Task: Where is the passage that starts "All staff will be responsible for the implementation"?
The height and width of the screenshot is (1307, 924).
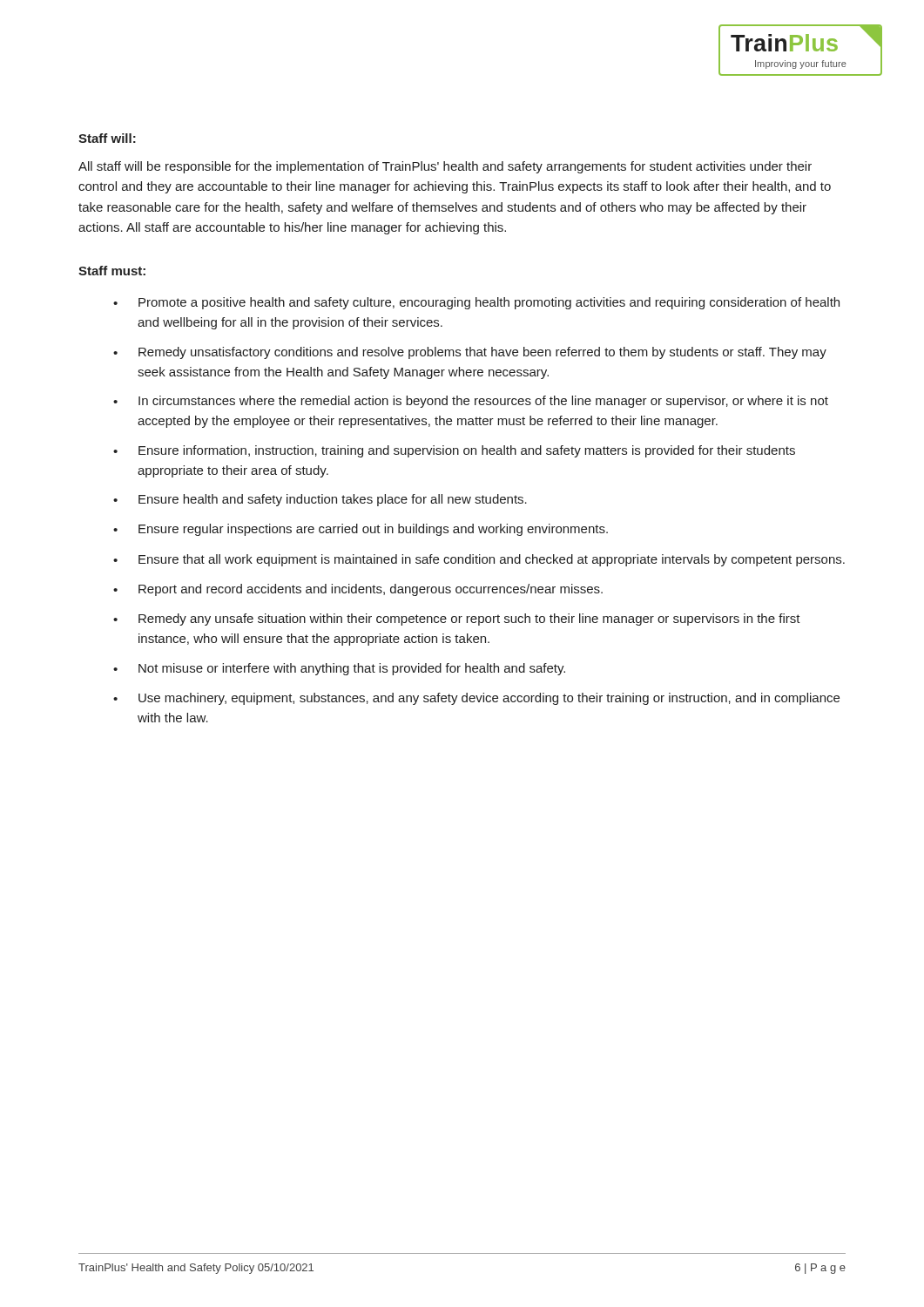Action: 455,196
